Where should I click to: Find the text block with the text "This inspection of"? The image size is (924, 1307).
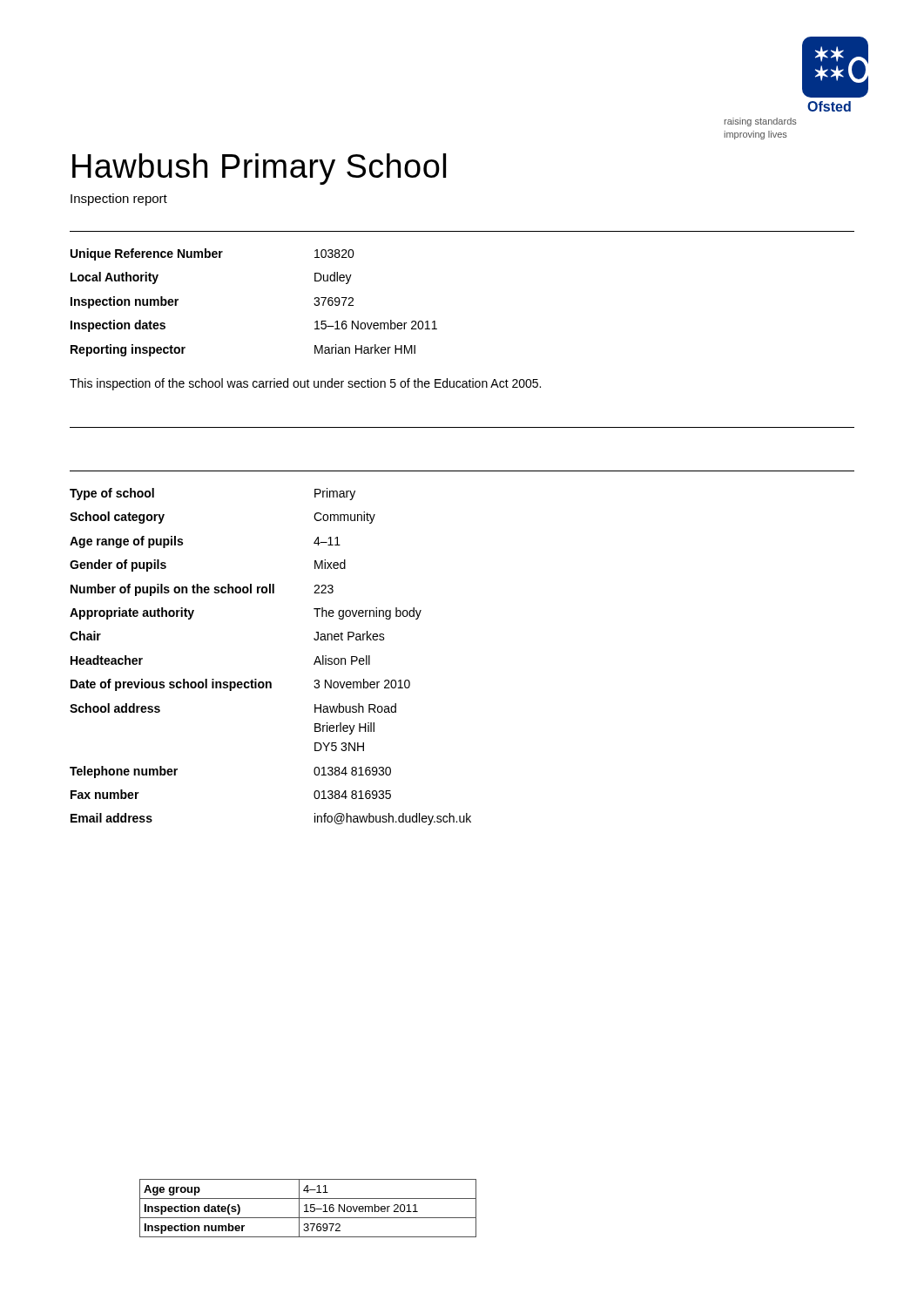coord(306,383)
